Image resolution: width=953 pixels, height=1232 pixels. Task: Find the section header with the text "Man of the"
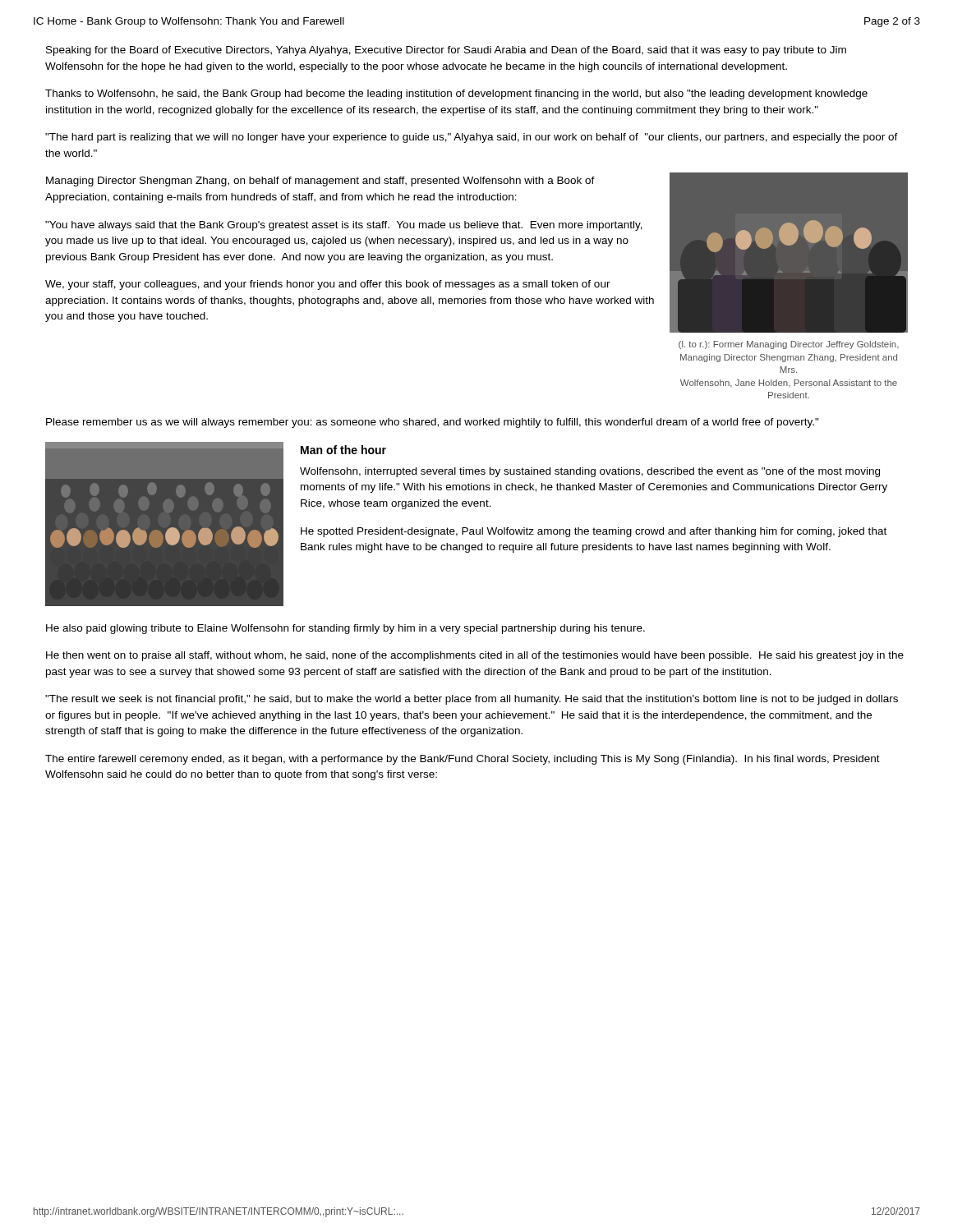[343, 450]
